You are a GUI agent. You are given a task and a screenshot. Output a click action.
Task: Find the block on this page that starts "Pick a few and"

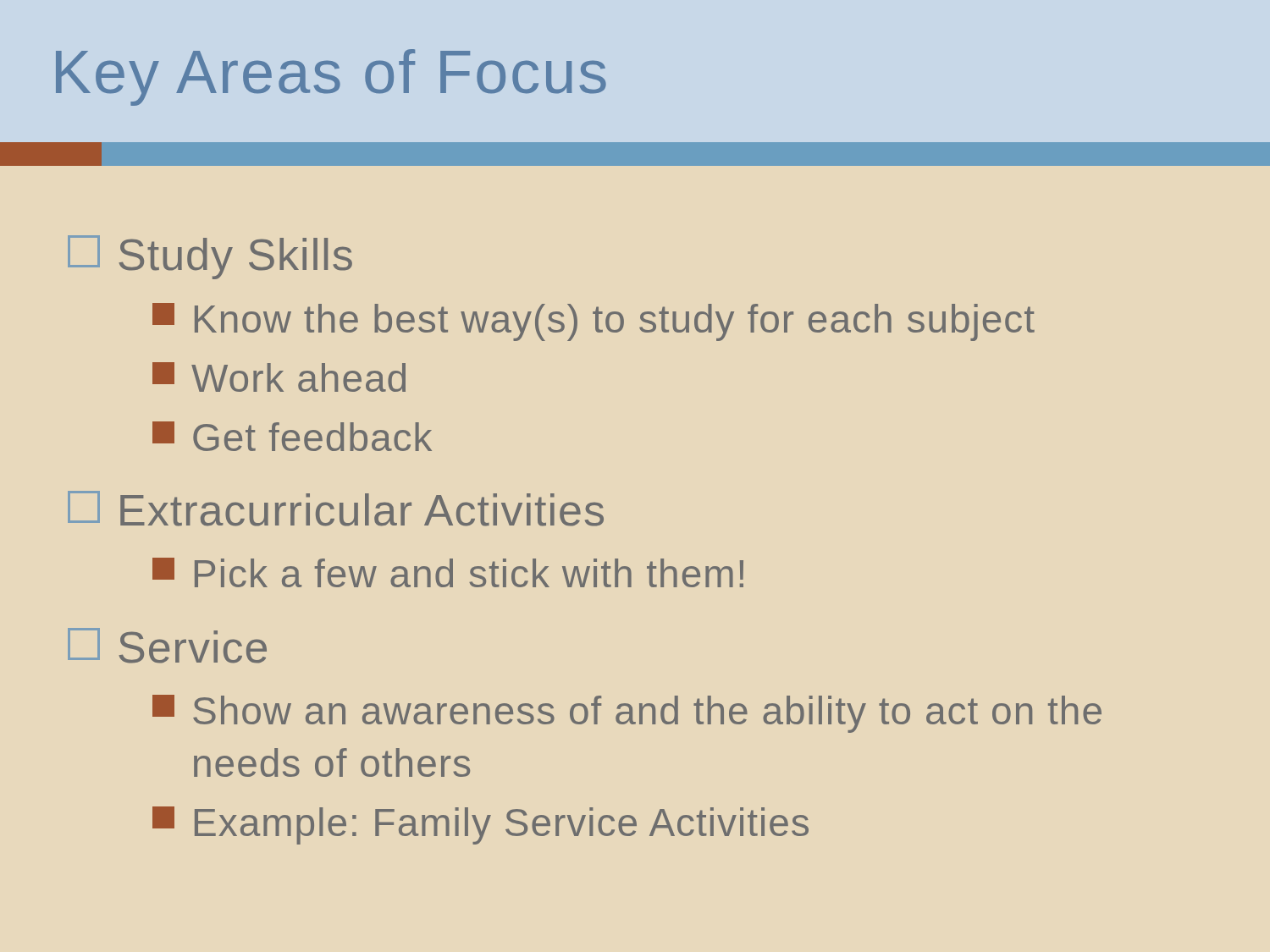click(450, 574)
